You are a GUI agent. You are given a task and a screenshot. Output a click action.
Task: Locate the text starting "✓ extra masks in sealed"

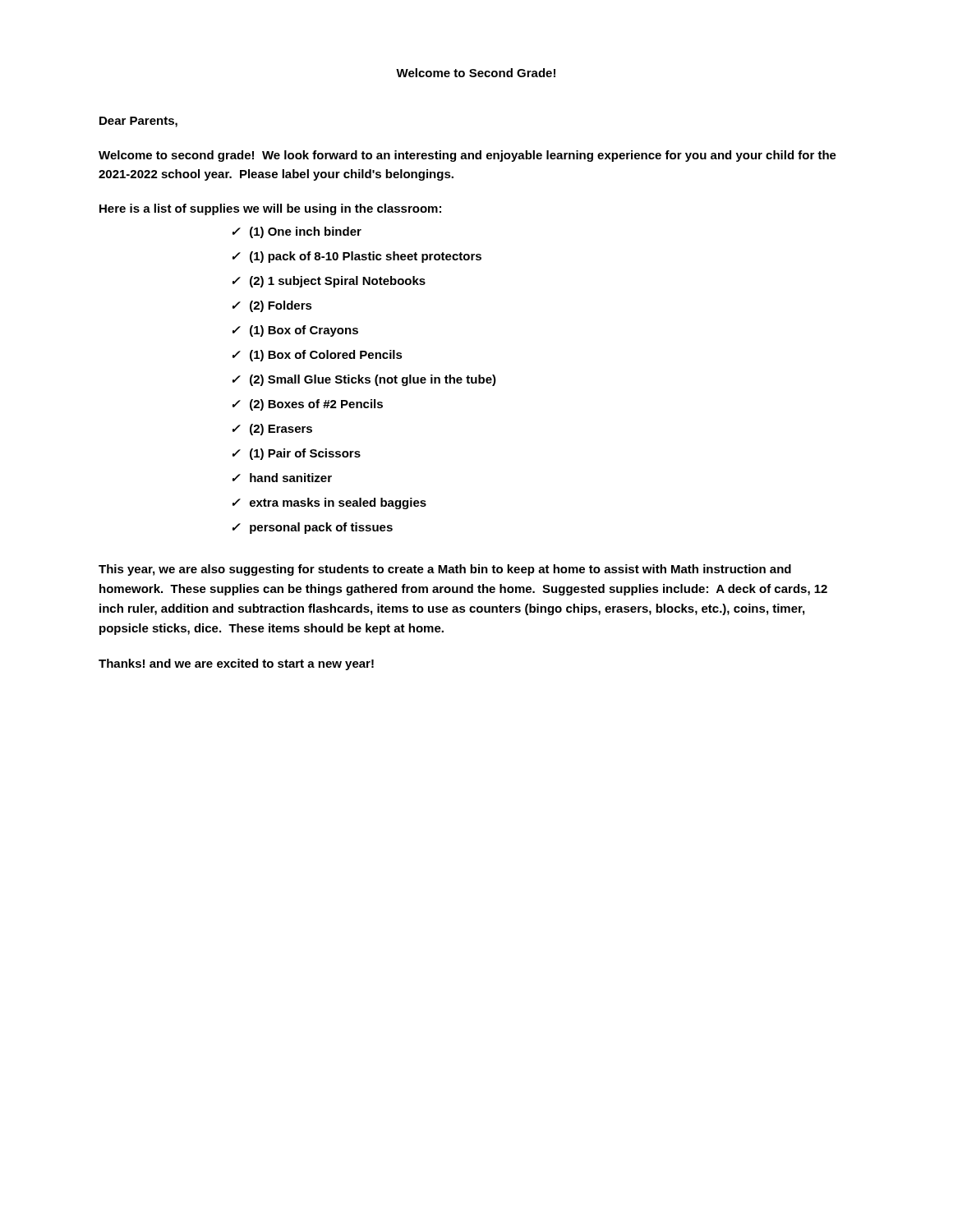328,502
